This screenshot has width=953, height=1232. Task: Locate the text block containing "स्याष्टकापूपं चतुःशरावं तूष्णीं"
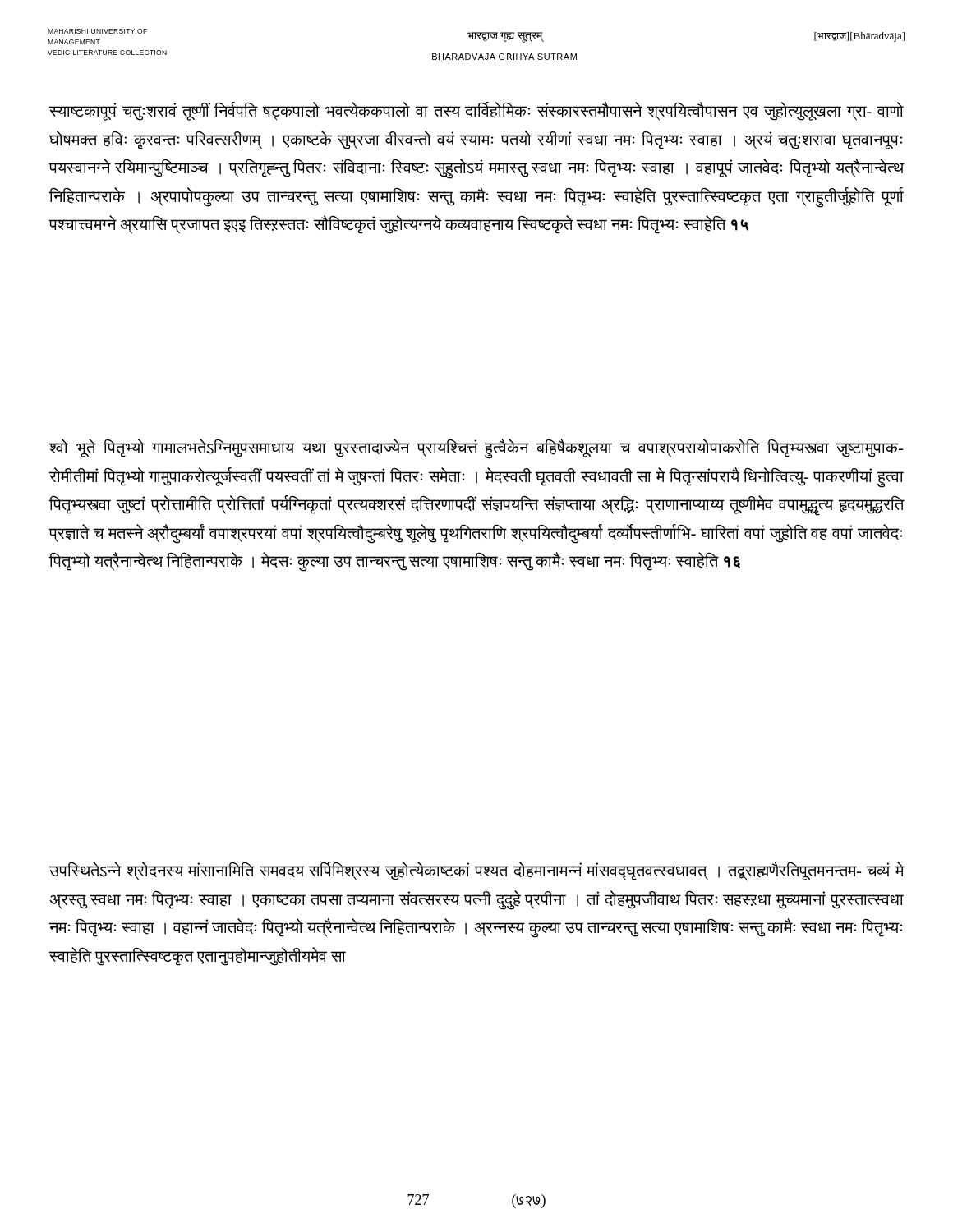pyautogui.click(x=476, y=168)
